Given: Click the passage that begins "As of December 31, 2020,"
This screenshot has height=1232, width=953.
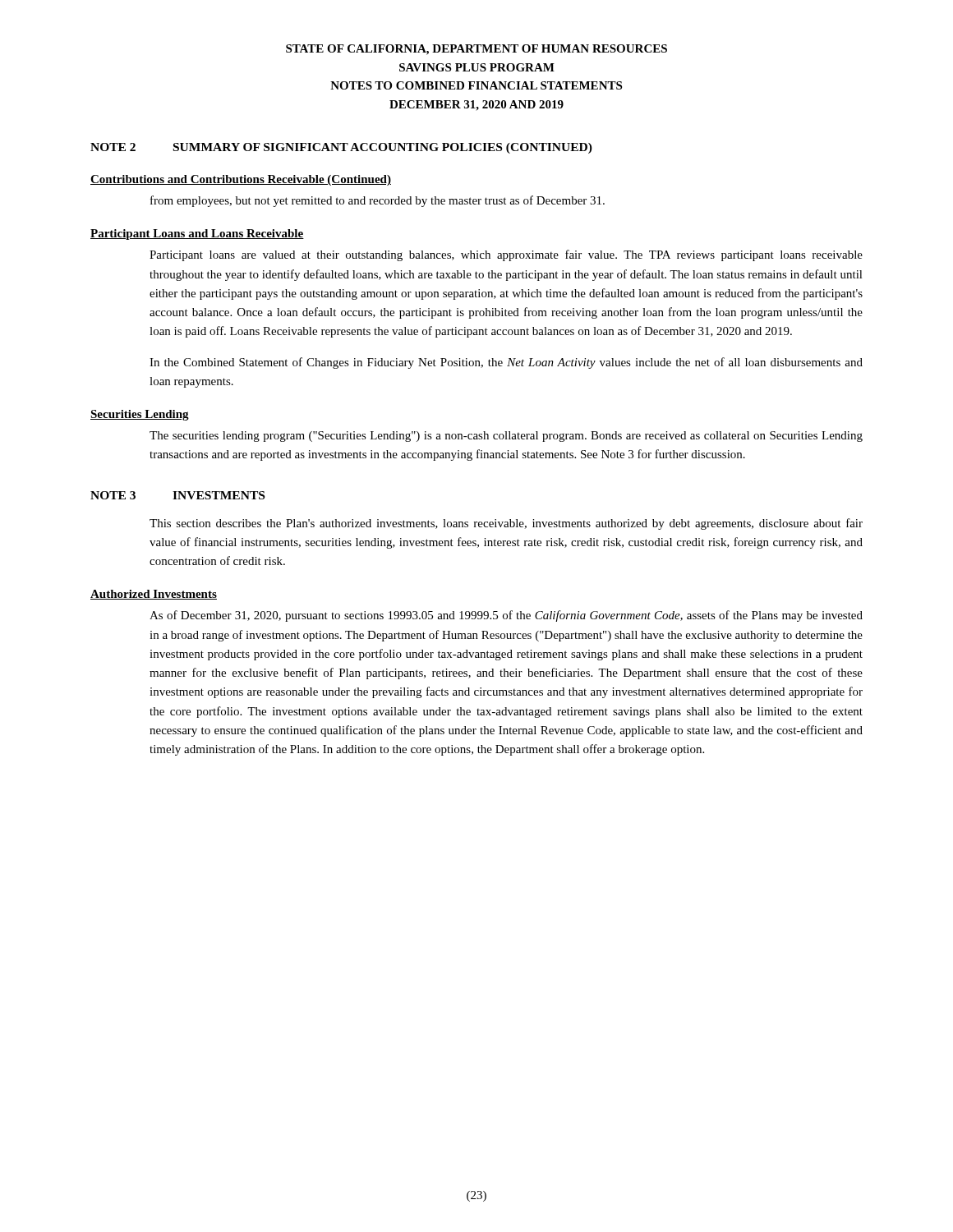Looking at the screenshot, I should click(506, 682).
